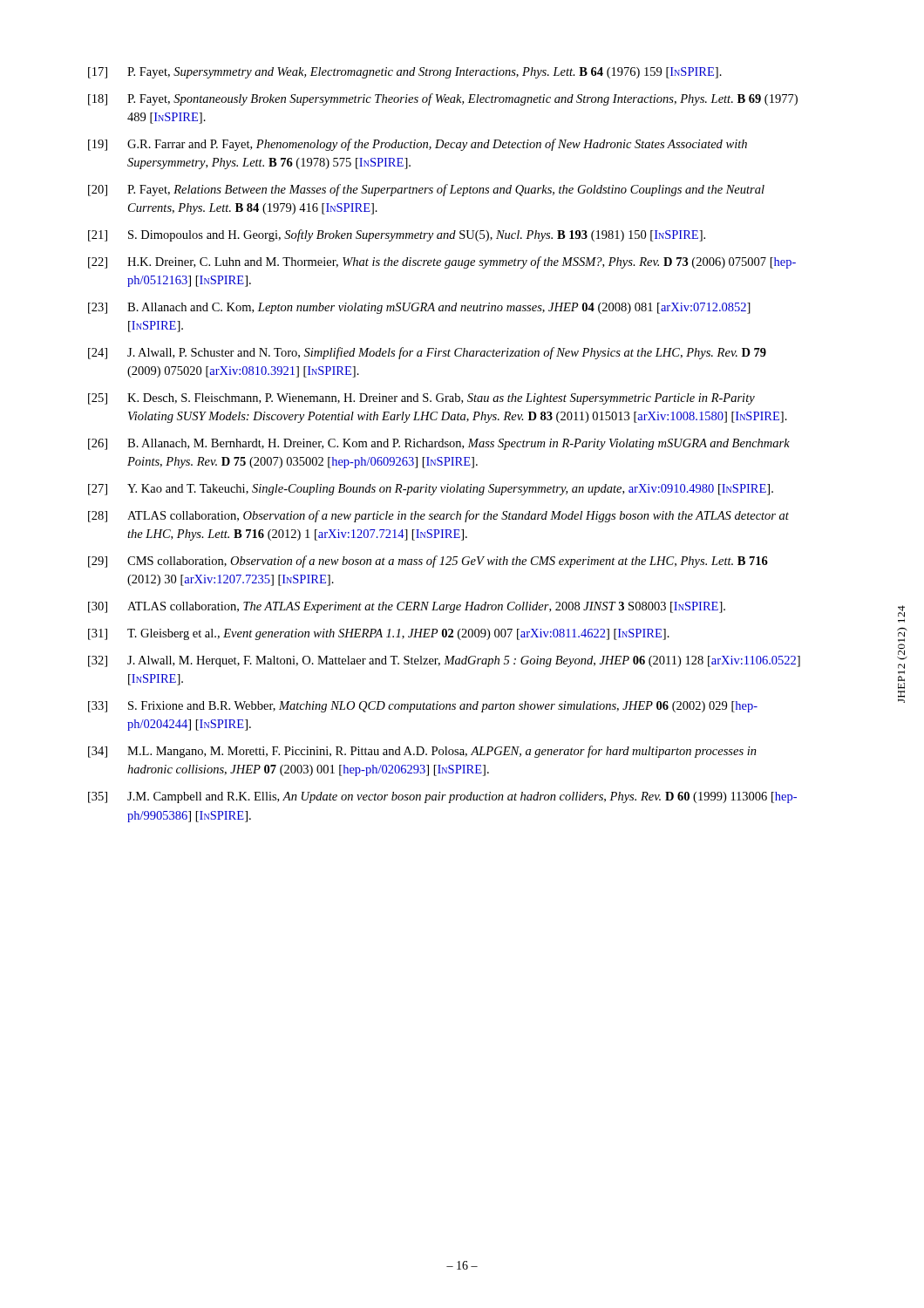This screenshot has height=1308, width=924.
Task: Find the block on this page that starts "[18] P. Fayet, Spontaneously Broken Supersymmetric Theories of"
Action: [445, 108]
